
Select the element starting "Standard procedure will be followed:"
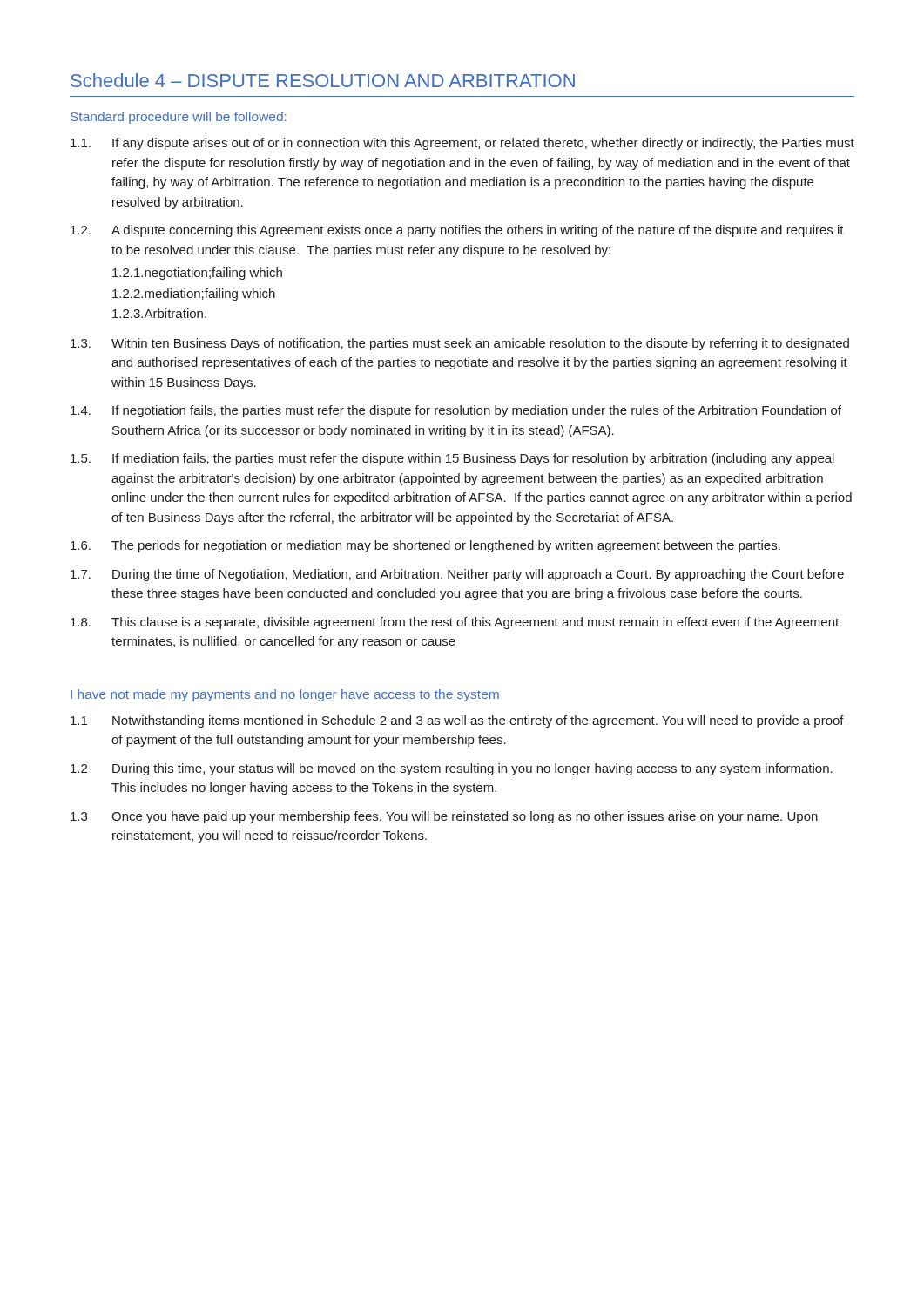click(x=179, y=118)
